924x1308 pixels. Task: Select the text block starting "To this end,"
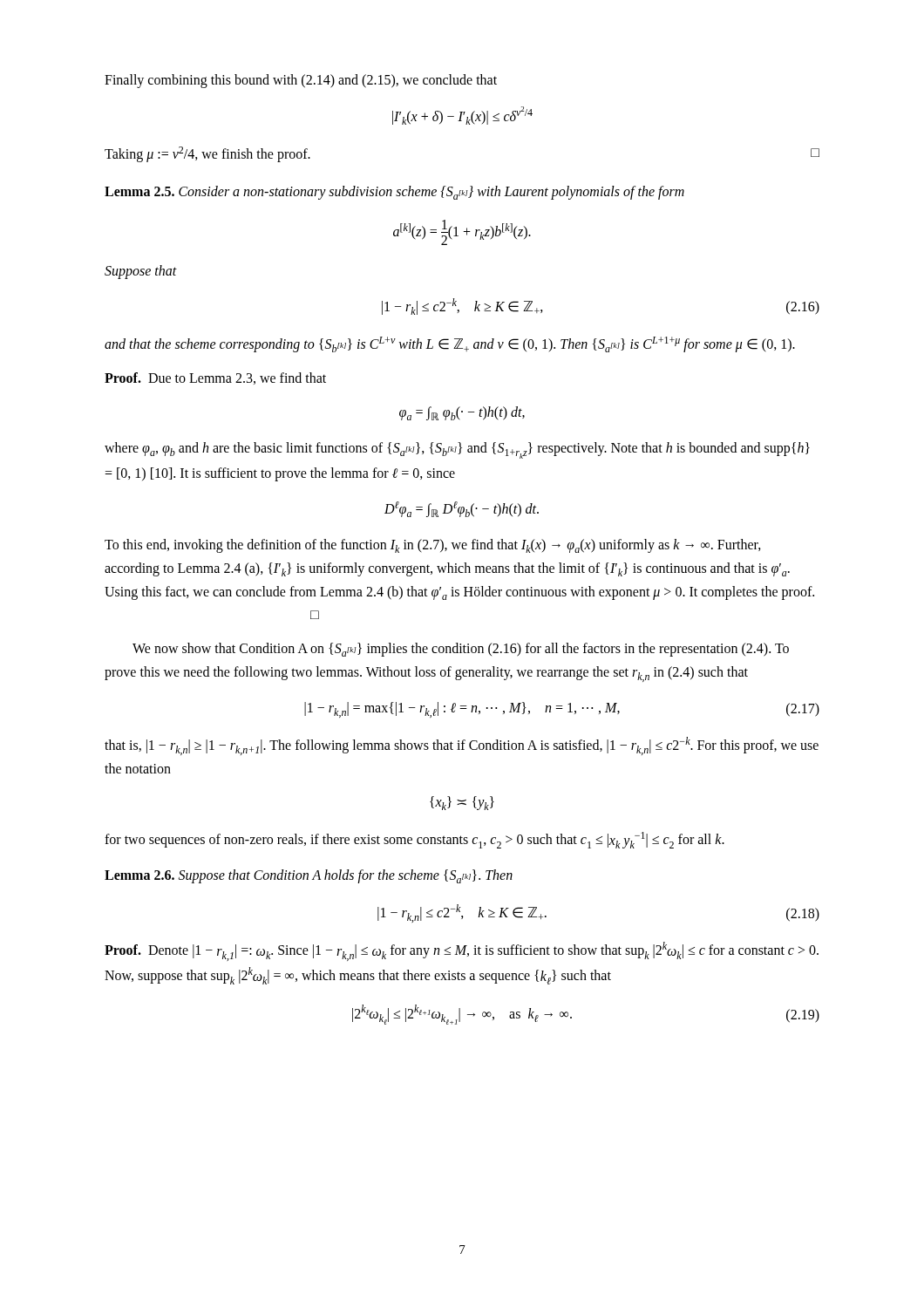[x=460, y=580]
